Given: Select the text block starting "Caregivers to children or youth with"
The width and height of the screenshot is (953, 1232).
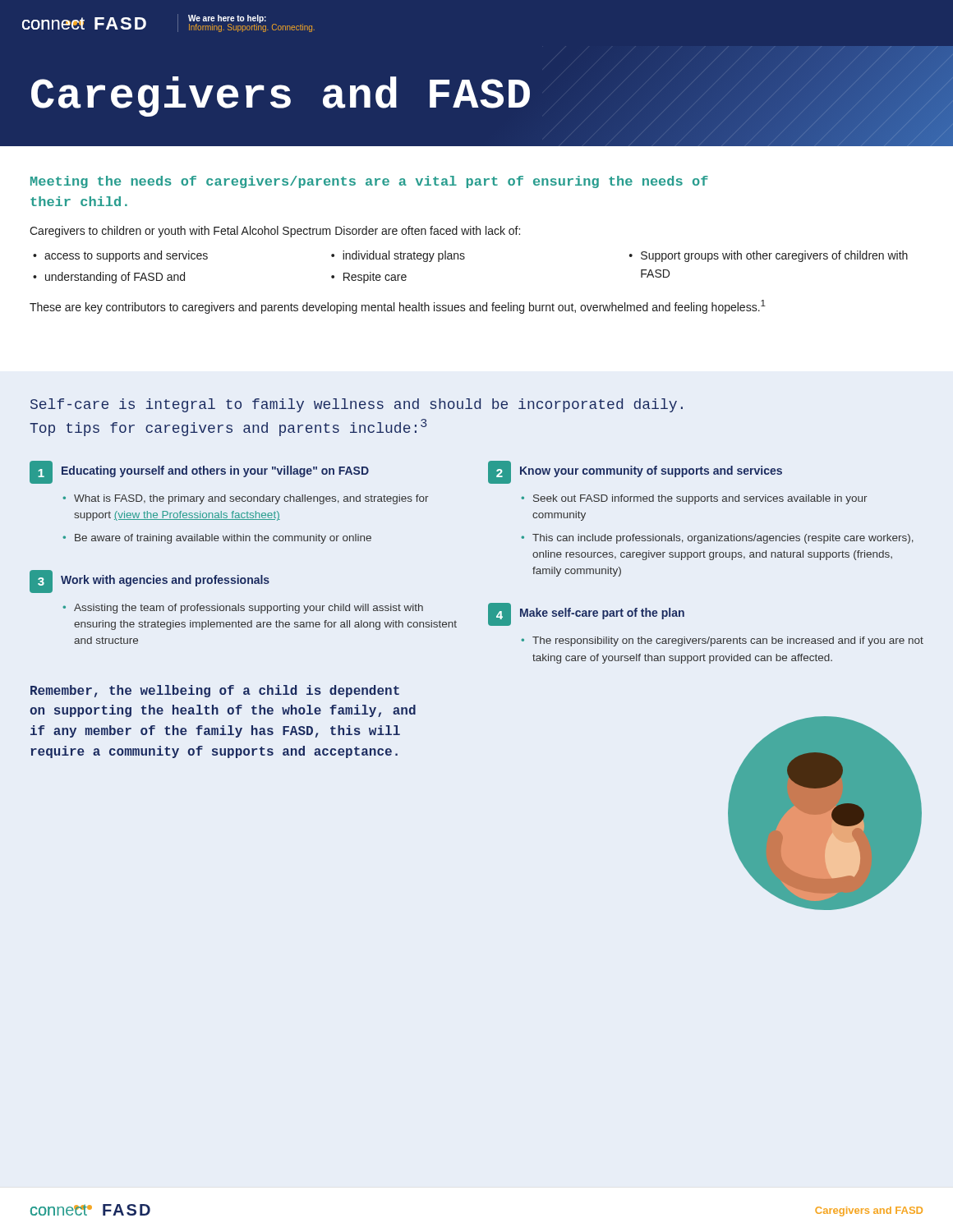Looking at the screenshot, I should (x=275, y=231).
